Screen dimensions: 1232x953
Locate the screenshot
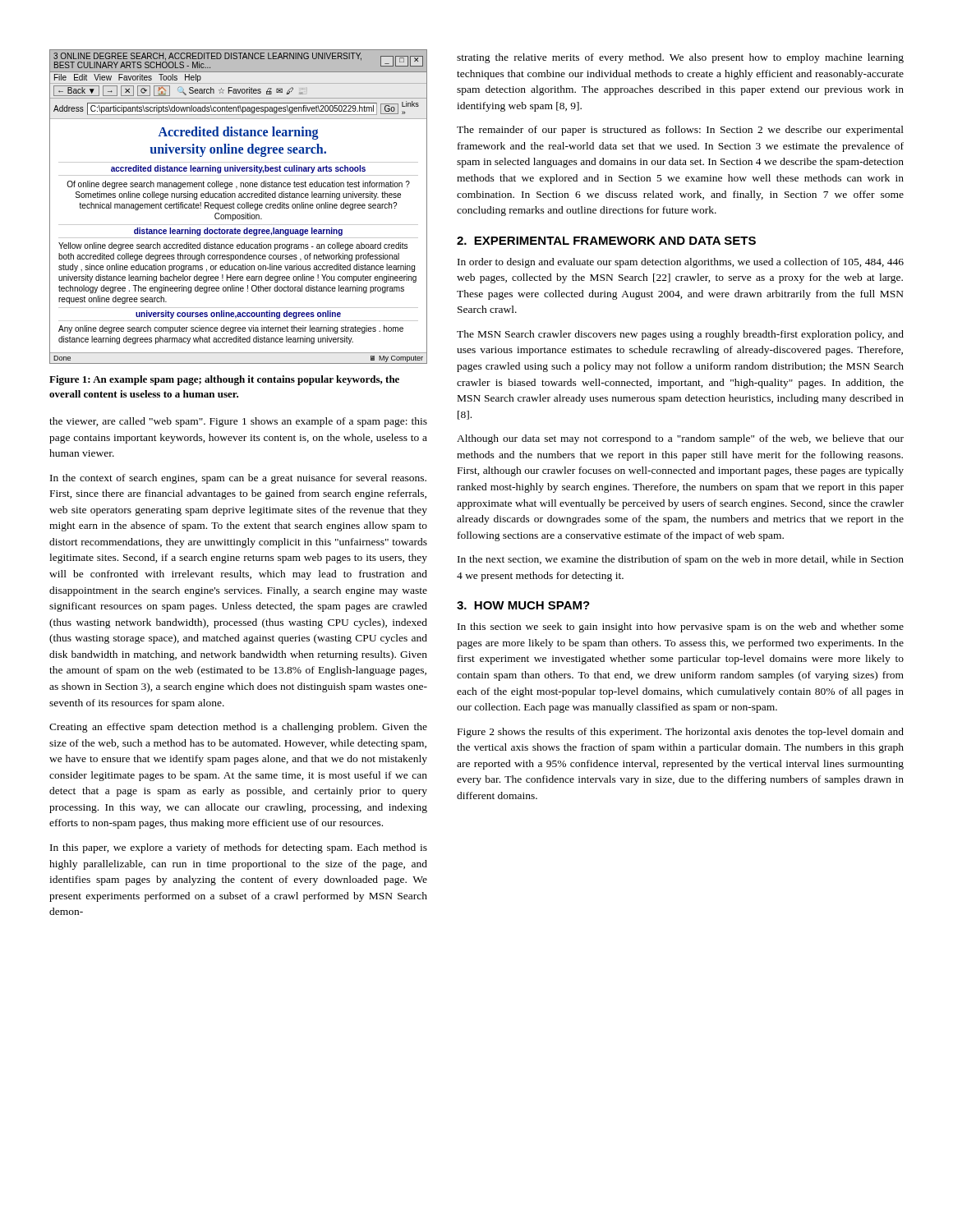click(238, 206)
